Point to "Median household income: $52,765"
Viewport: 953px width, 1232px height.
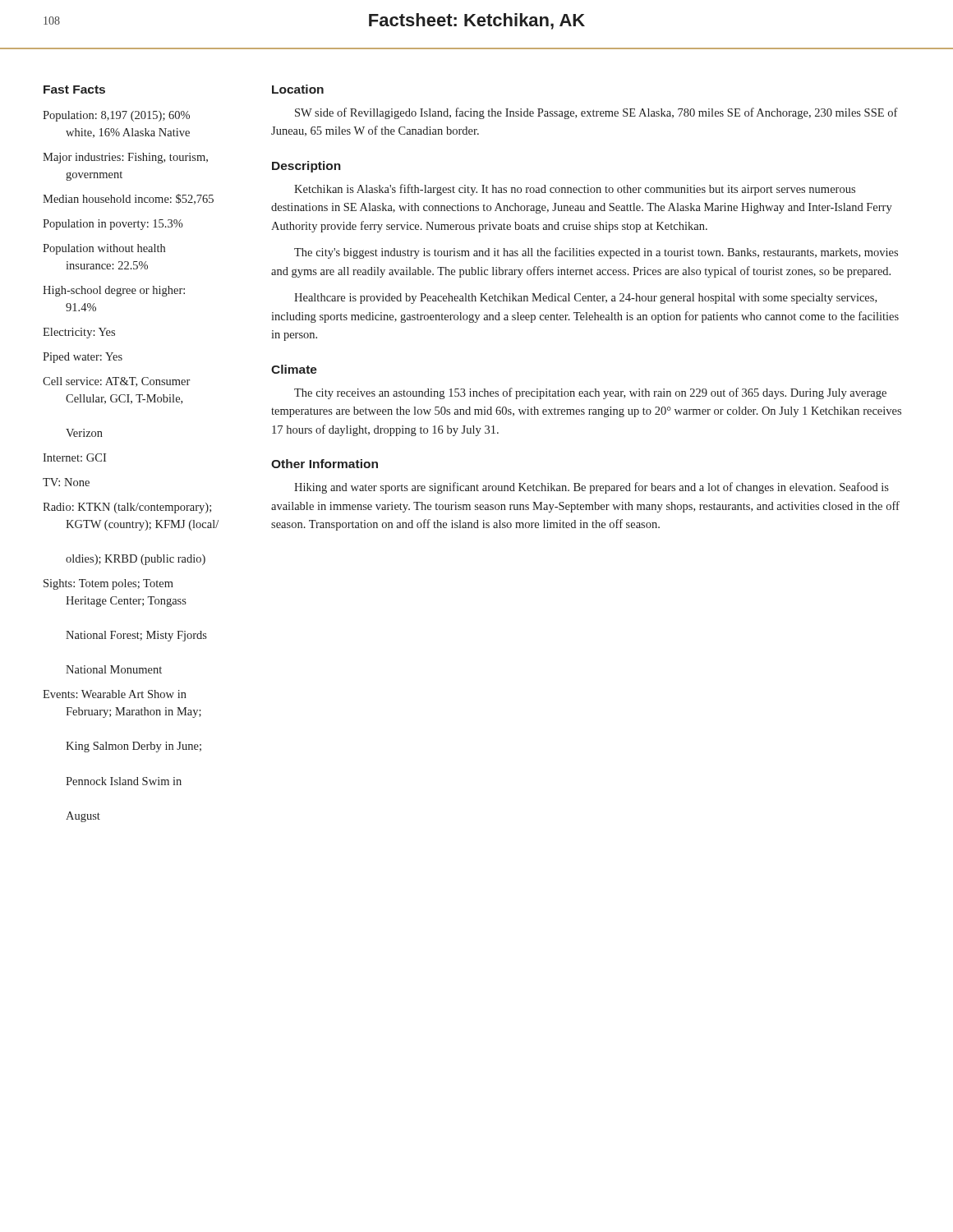128,199
